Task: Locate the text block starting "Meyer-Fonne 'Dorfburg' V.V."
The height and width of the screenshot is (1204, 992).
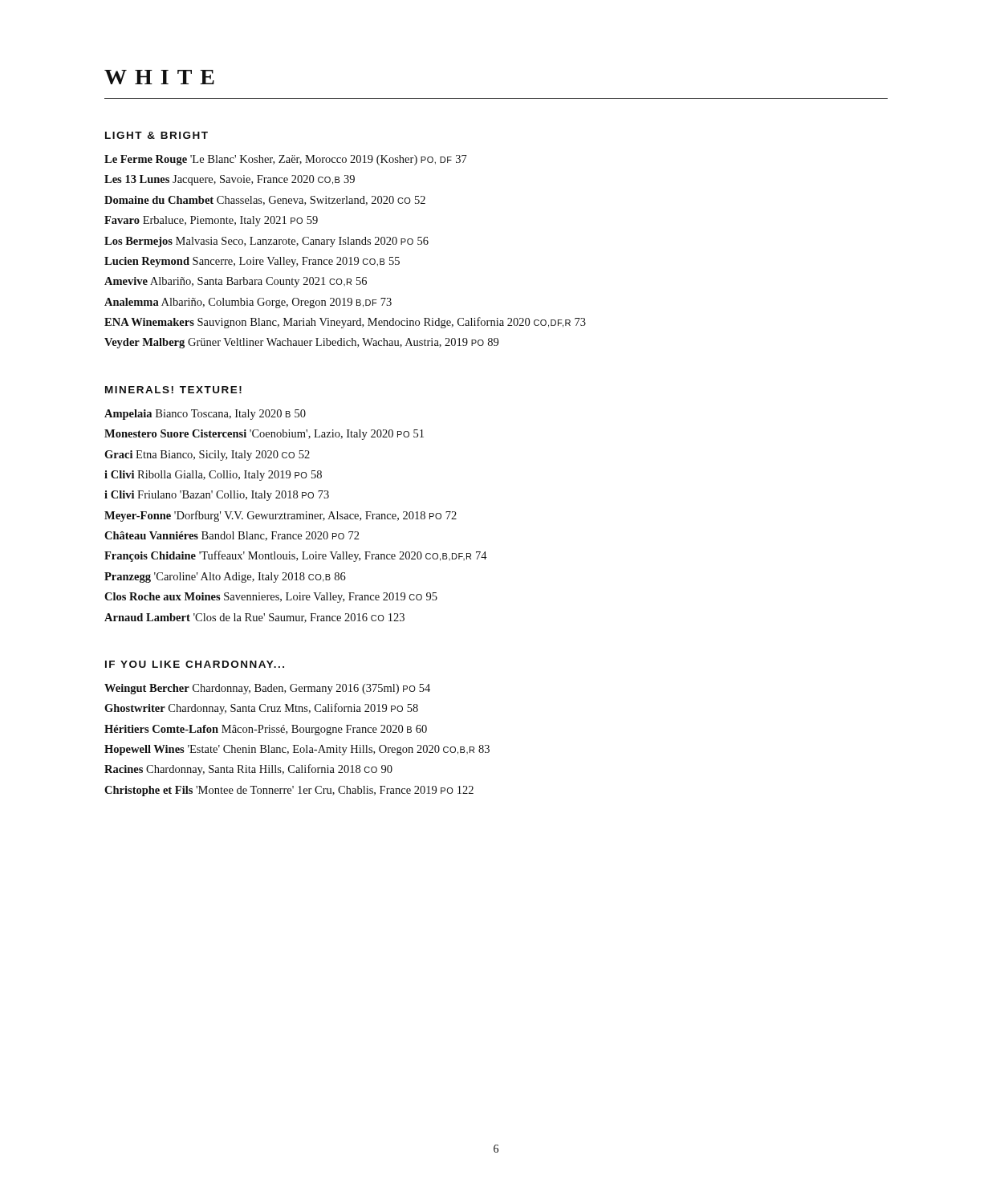Action: 281,515
